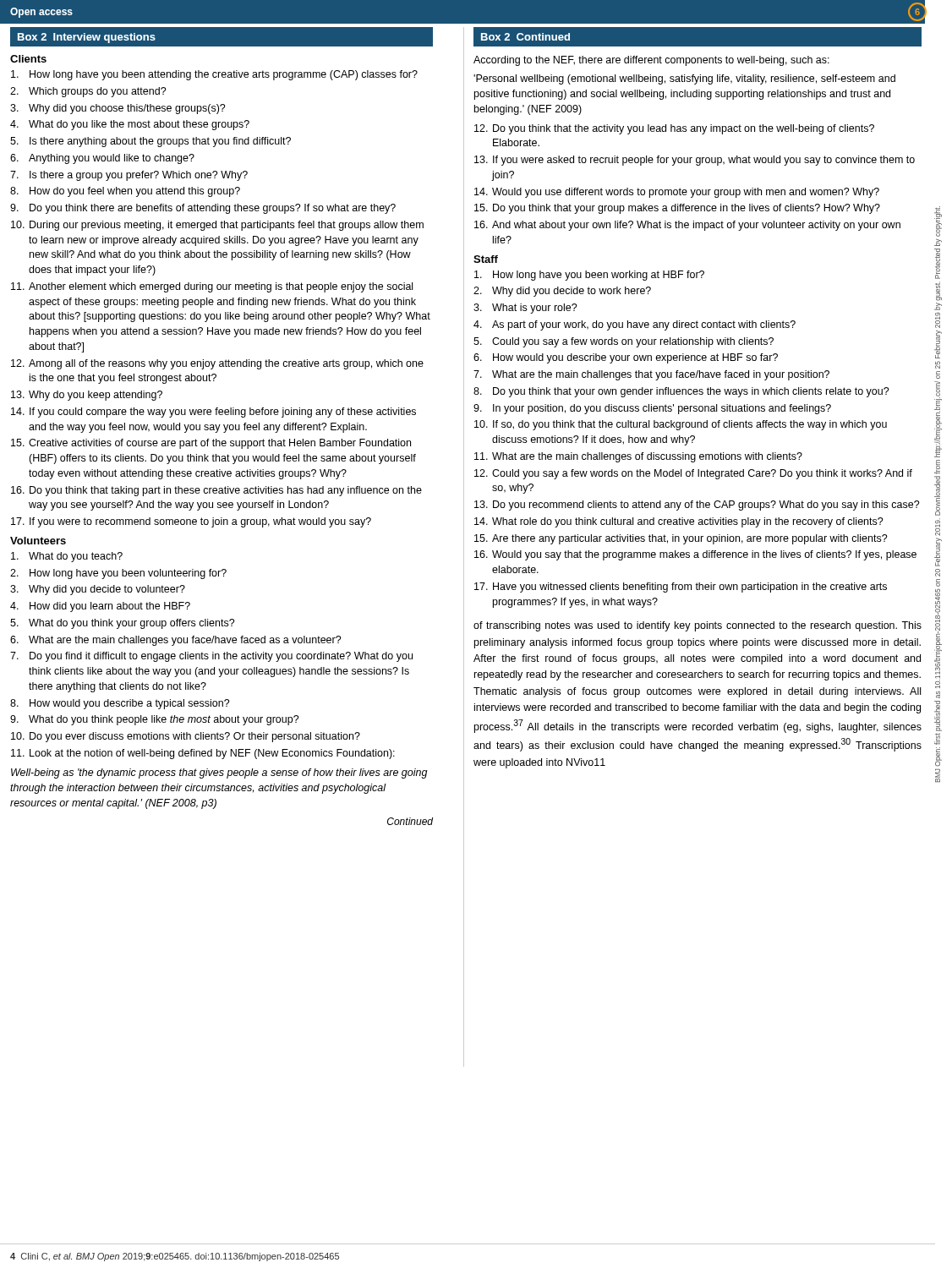Locate the list item that reads "15.Are there any particular activities that,"
The image size is (952, 1268).
(x=680, y=539)
